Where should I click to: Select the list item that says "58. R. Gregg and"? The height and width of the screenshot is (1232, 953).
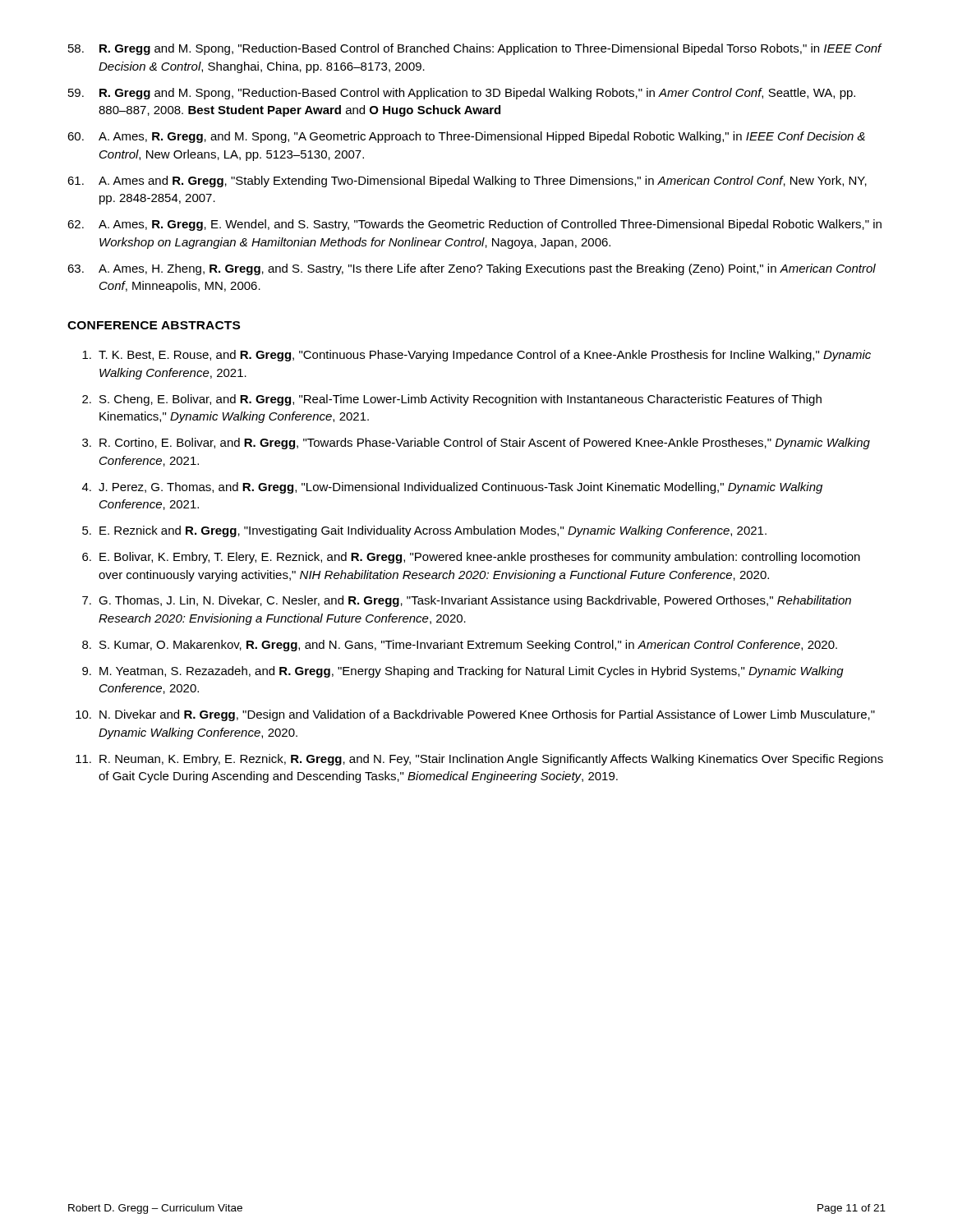click(x=476, y=57)
